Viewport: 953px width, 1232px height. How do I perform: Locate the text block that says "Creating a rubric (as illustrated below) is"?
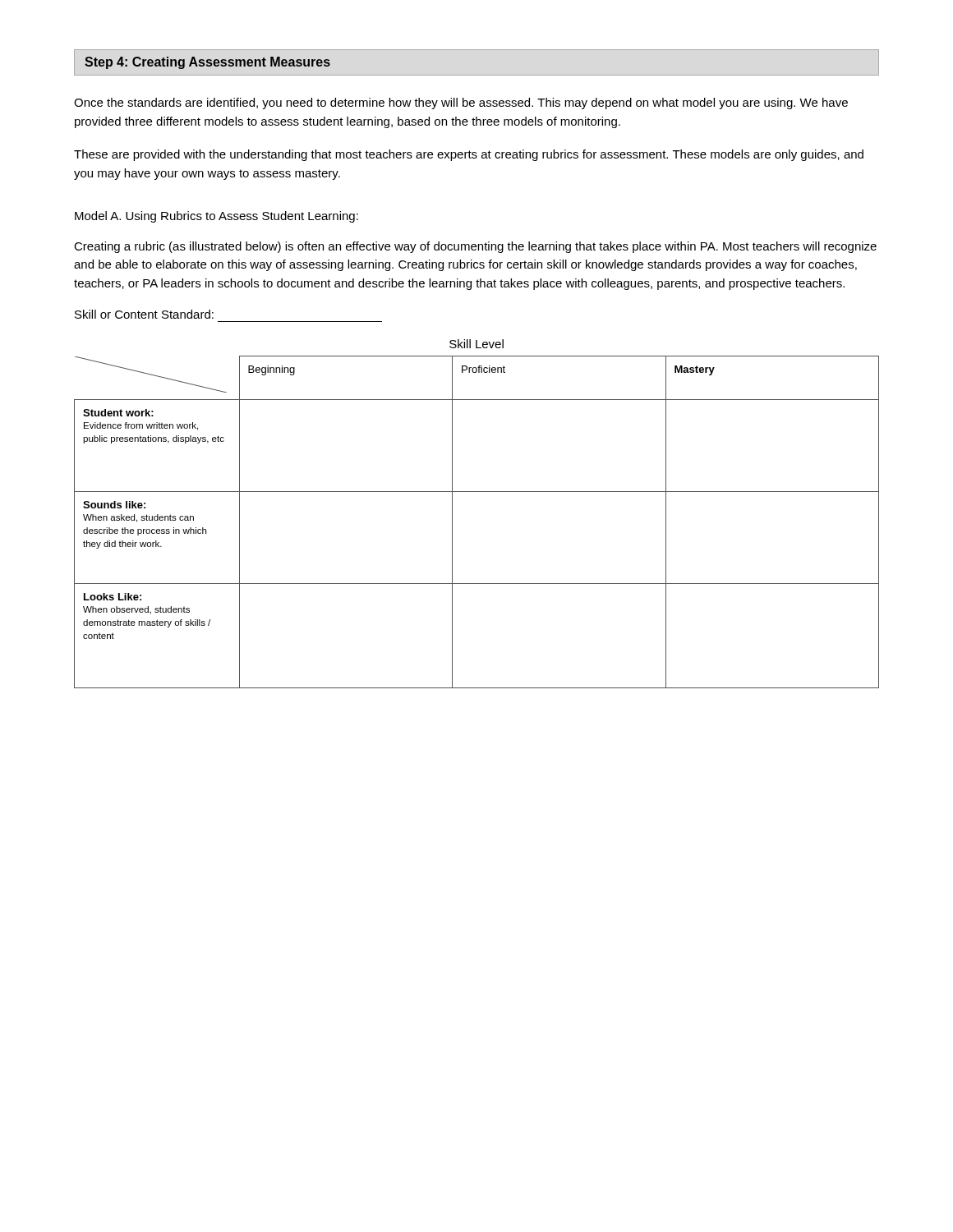point(475,264)
